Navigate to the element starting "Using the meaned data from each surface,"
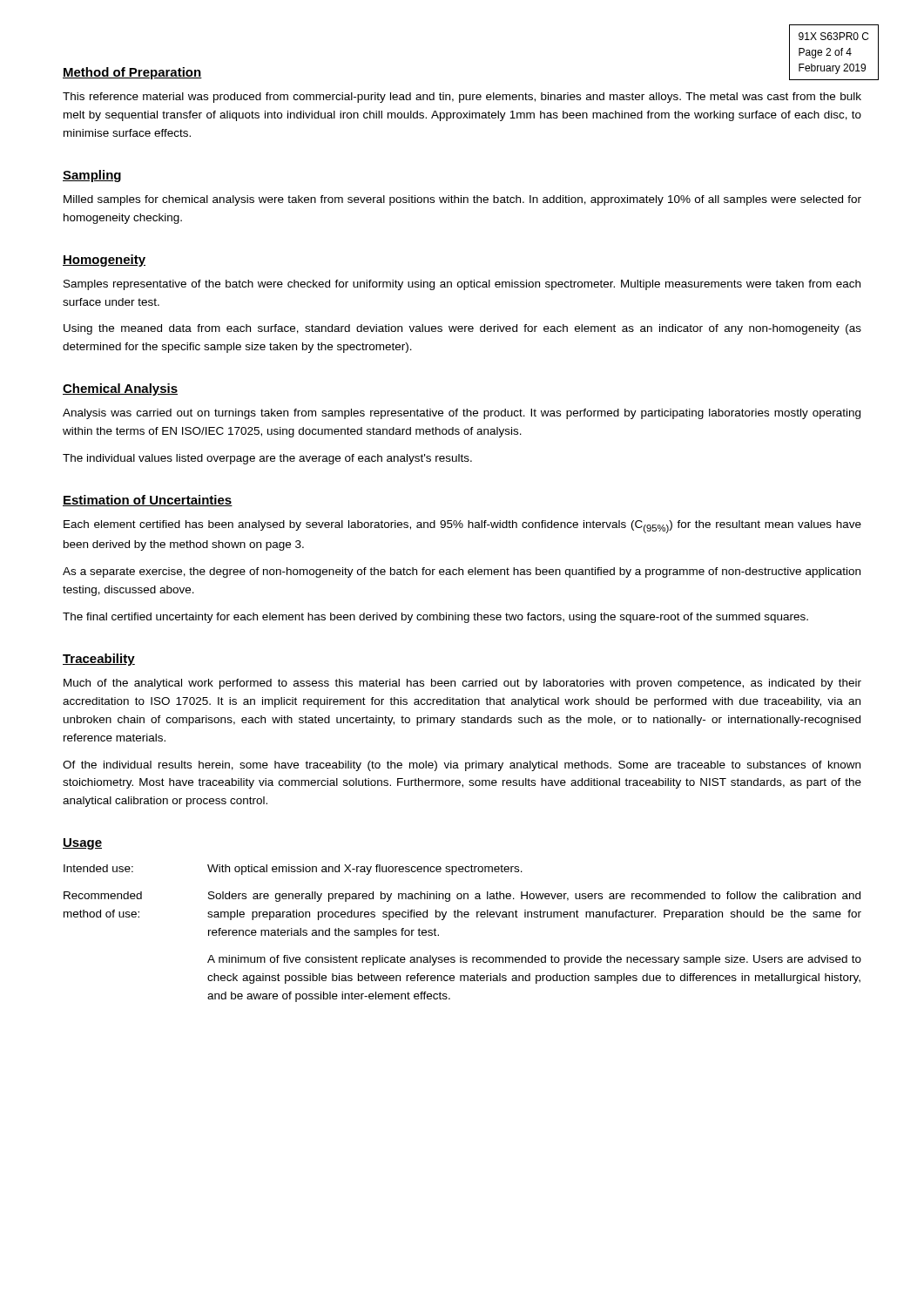 [462, 338]
